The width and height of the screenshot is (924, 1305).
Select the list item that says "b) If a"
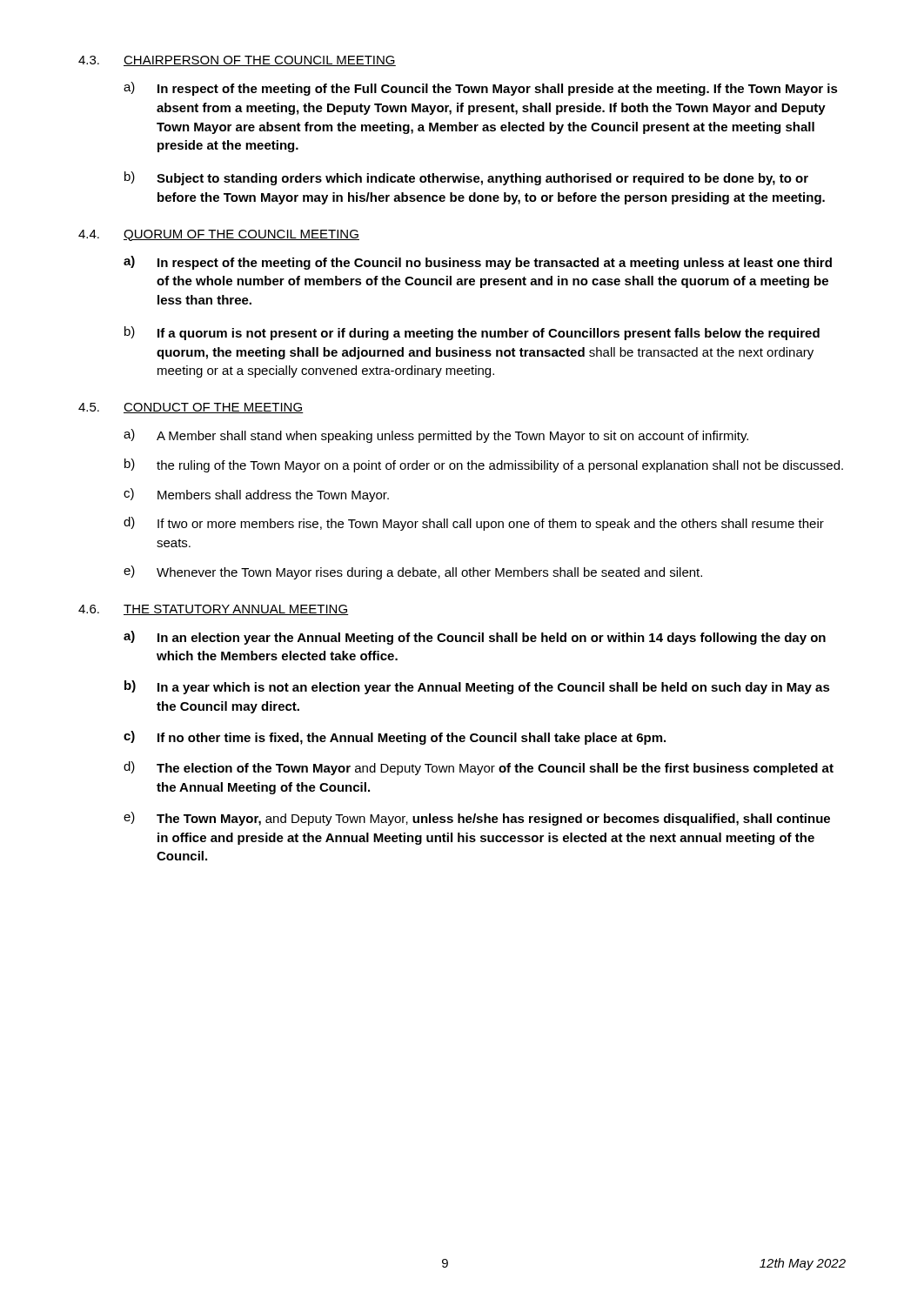485,352
